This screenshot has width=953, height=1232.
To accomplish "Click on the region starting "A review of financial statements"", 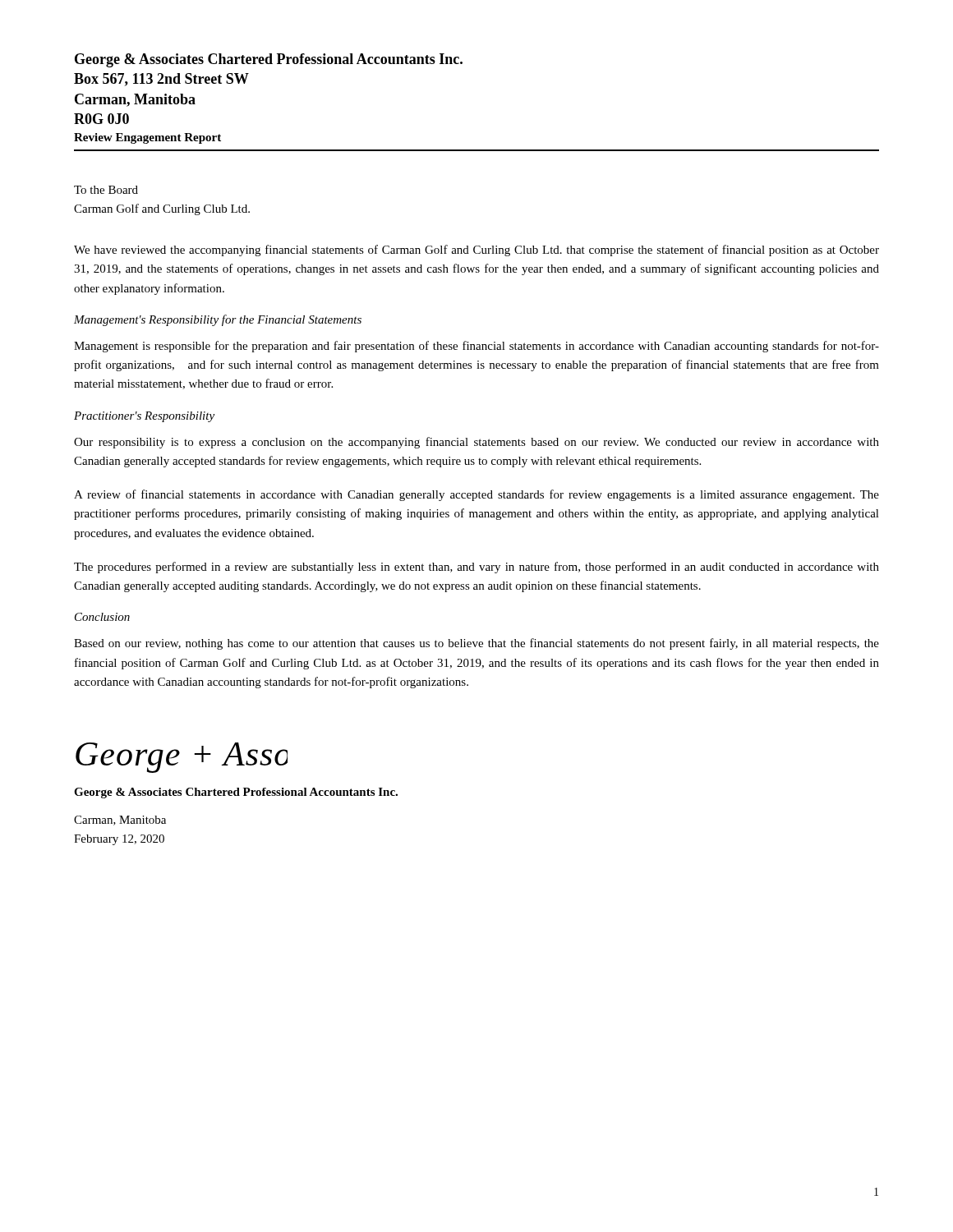I will (x=476, y=514).
